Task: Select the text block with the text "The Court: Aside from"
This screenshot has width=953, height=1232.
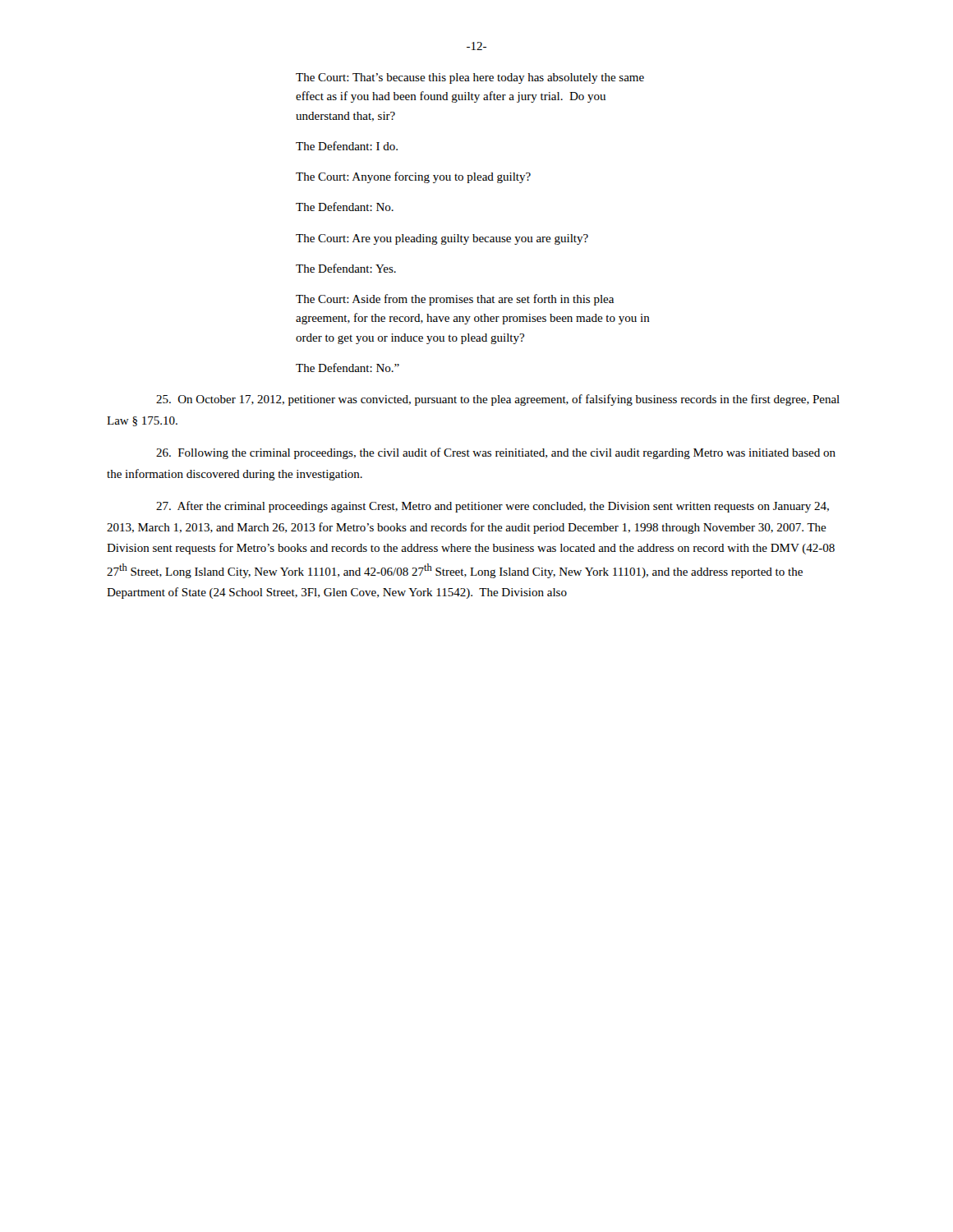Action: 473,318
